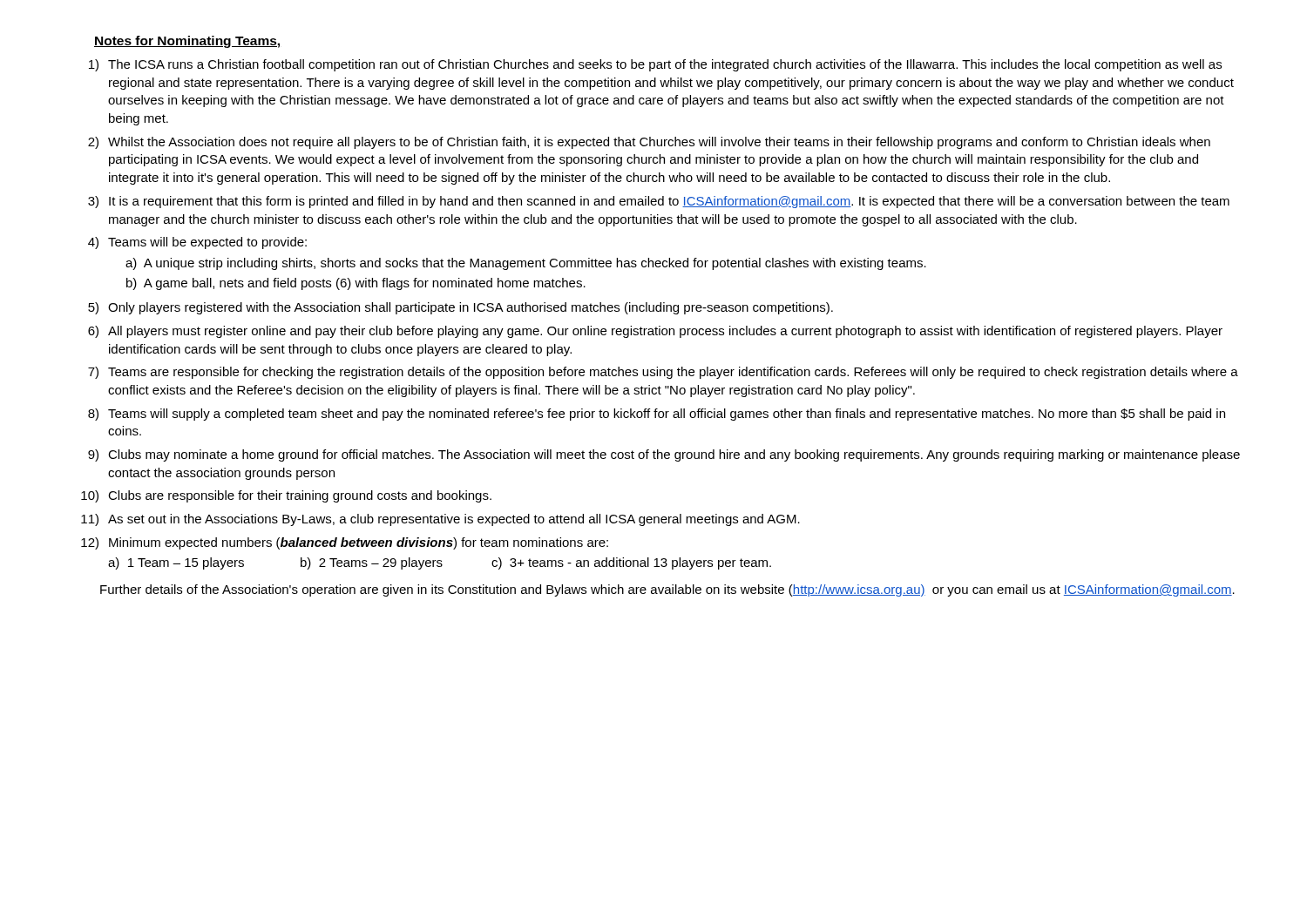Find the block on this page that starts "Further details of the Association's operation"
This screenshot has width=1307, height=924.
[673, 589]
